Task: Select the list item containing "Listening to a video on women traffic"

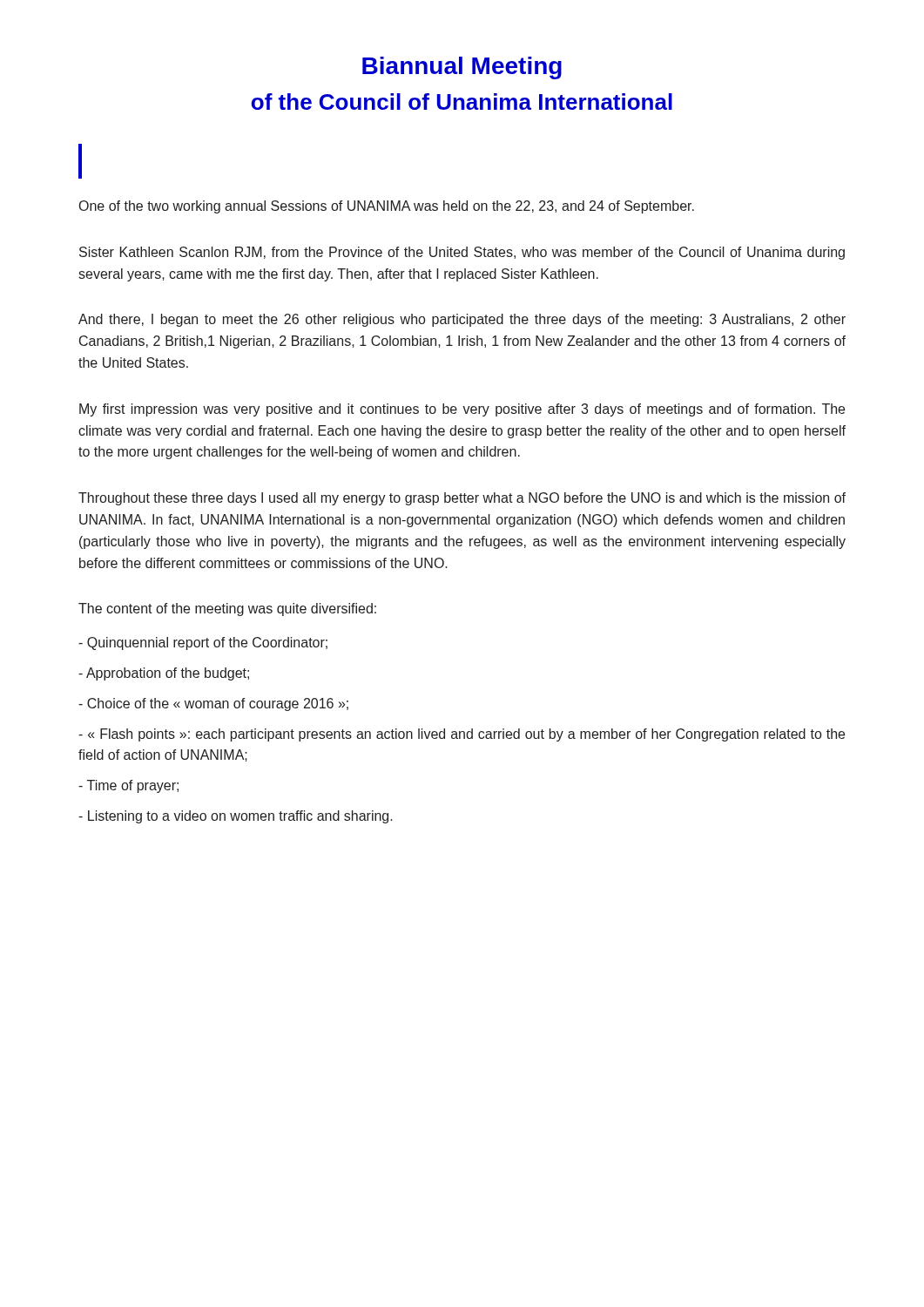Action: (x=236, y=816)
